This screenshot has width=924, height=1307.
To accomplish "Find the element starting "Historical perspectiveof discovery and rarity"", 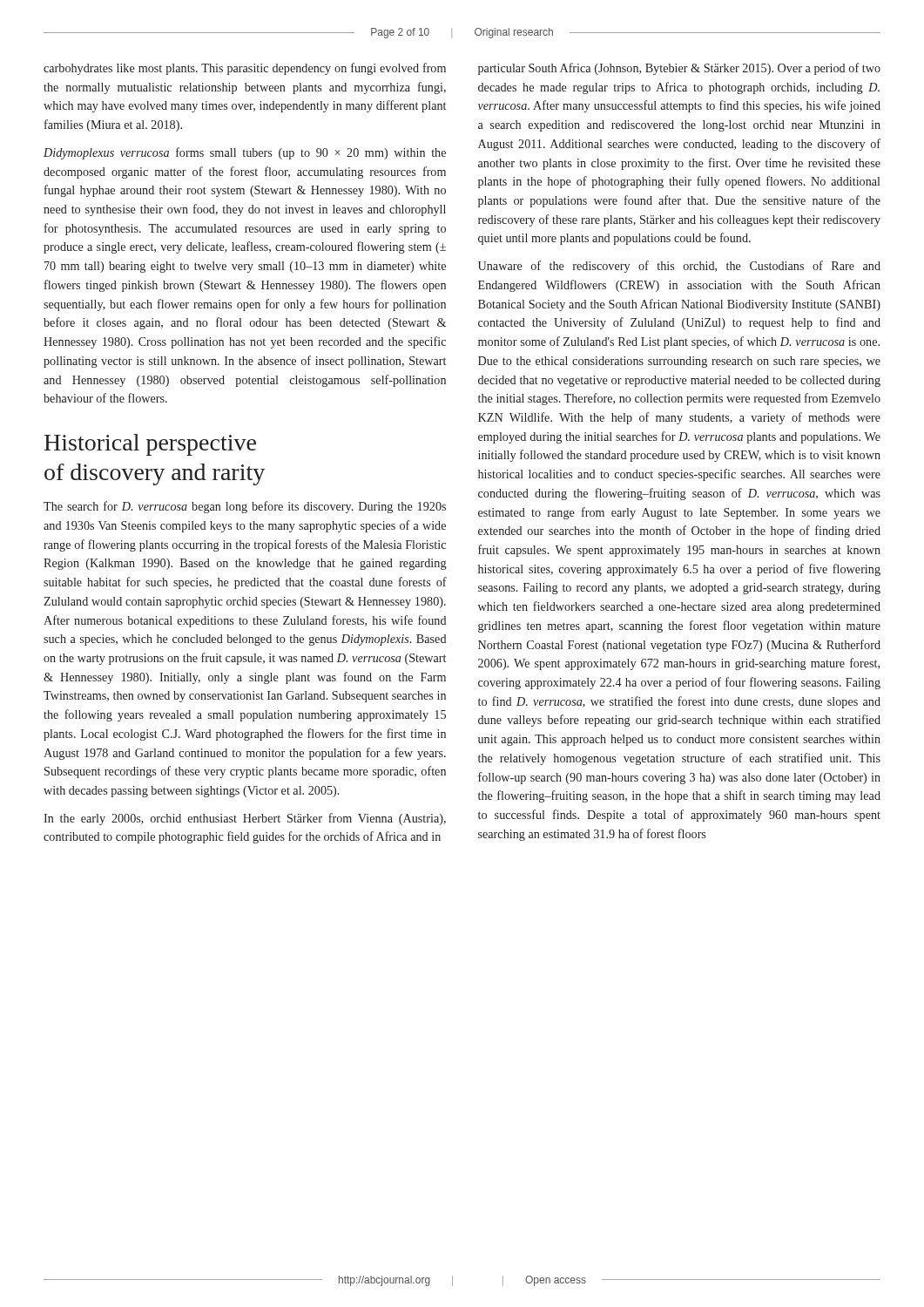I will click(x=154, y=457).
